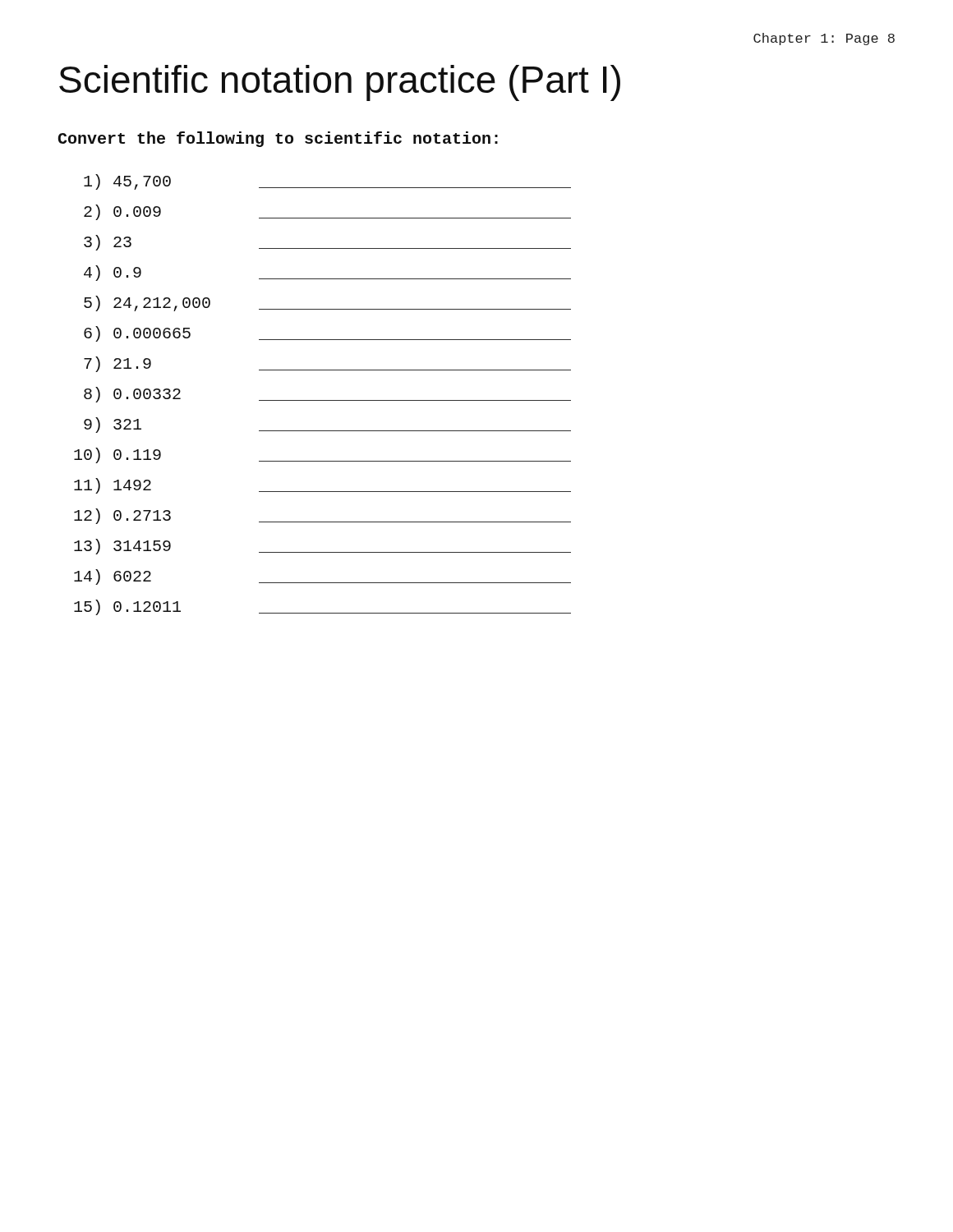This screenshot has height=1232, width=953.
Task: Locate the list item with the text "7) 21.9"
Action: point(314,364)
